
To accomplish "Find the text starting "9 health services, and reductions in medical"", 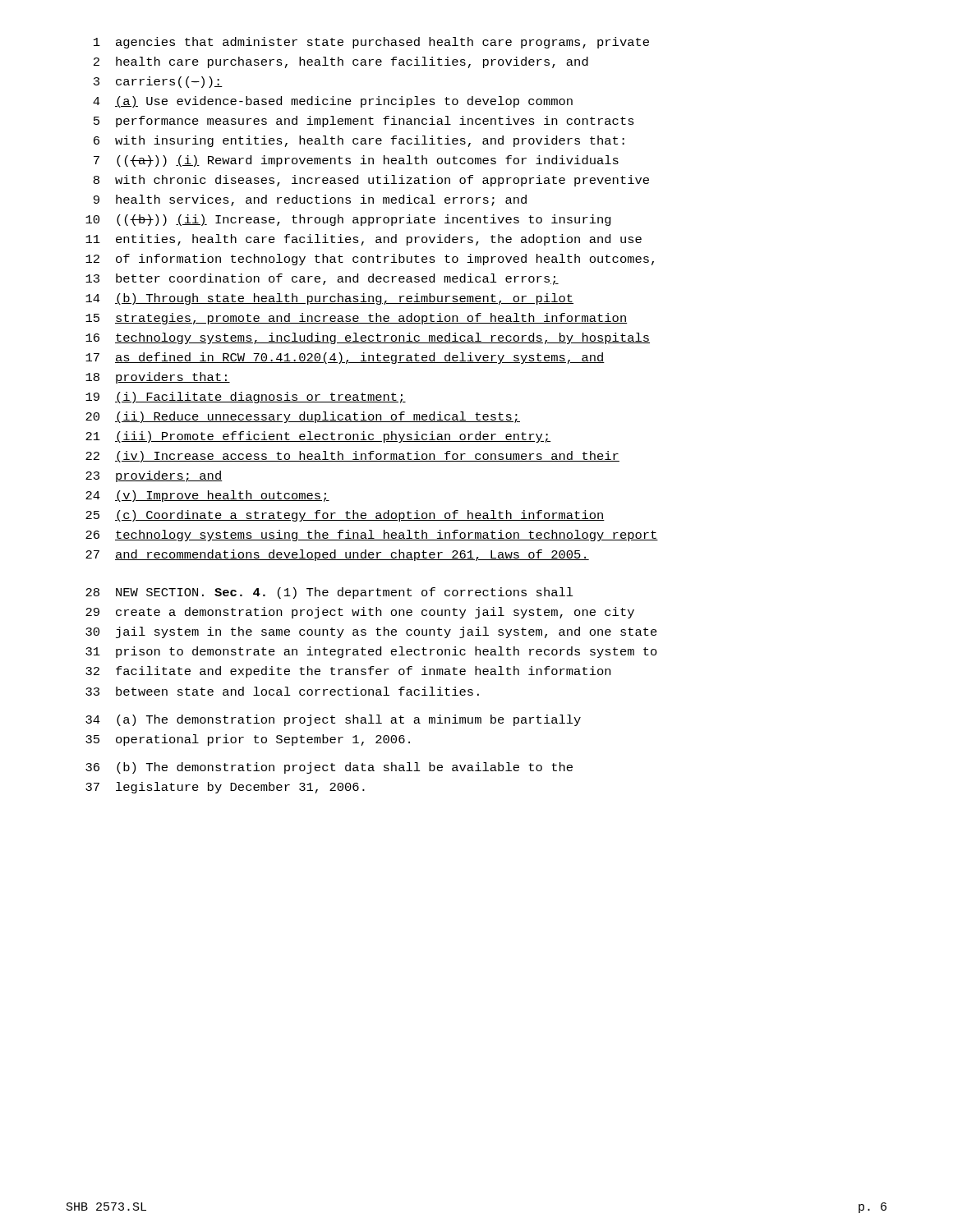I will pos(476,201).
